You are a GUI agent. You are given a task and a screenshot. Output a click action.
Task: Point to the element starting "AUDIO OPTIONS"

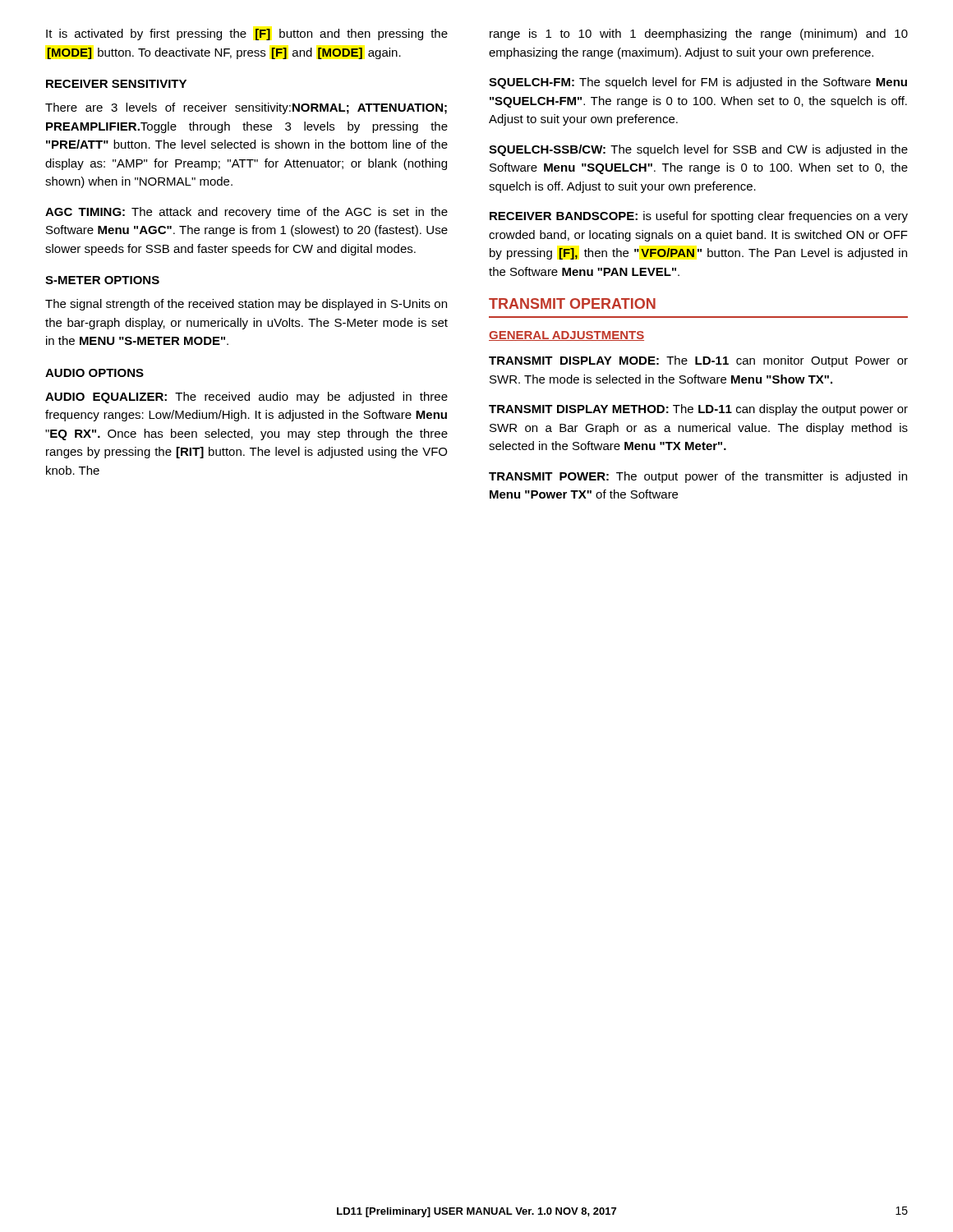[x=94, y=372]
